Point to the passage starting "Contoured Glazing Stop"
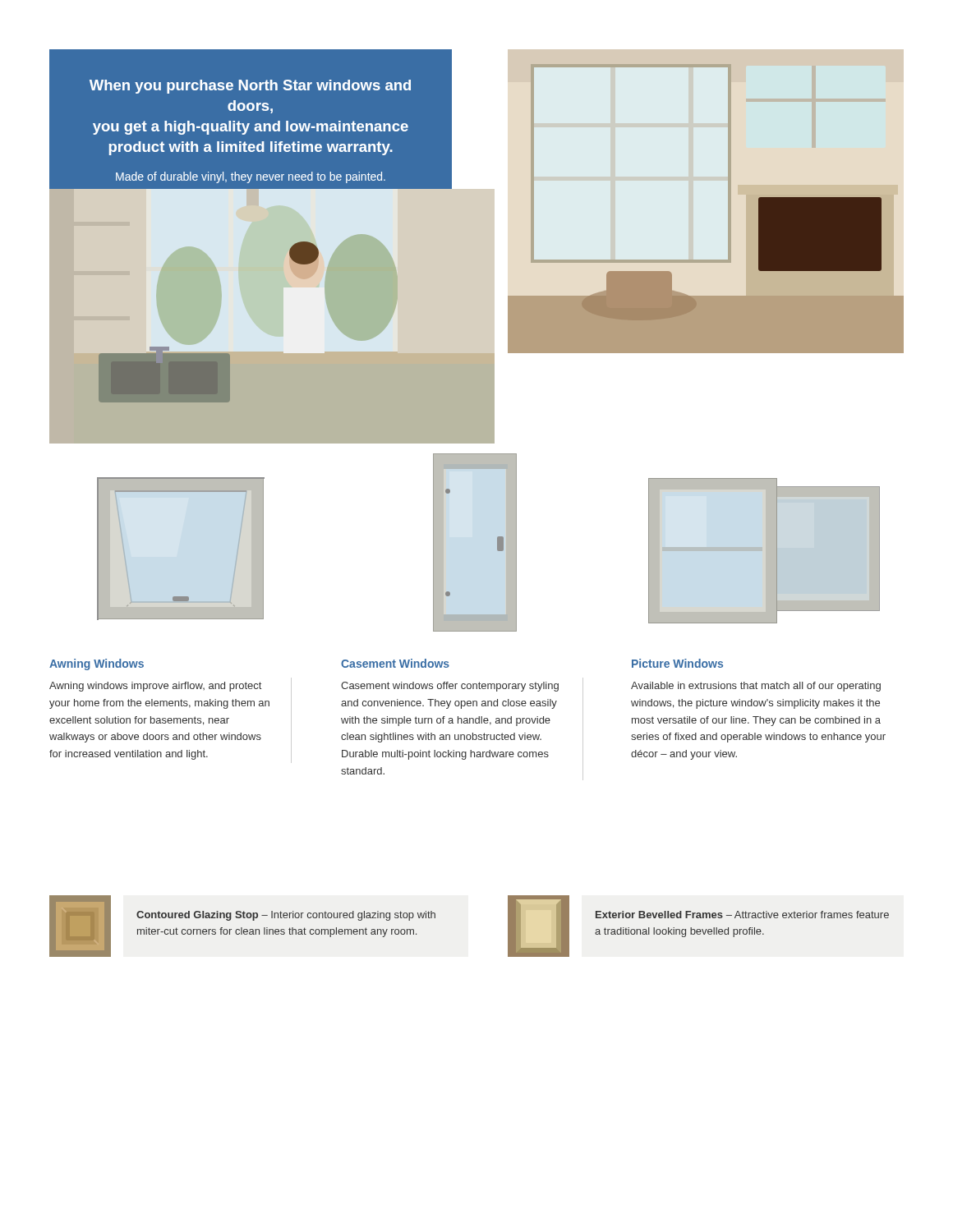 coord(286,923)
